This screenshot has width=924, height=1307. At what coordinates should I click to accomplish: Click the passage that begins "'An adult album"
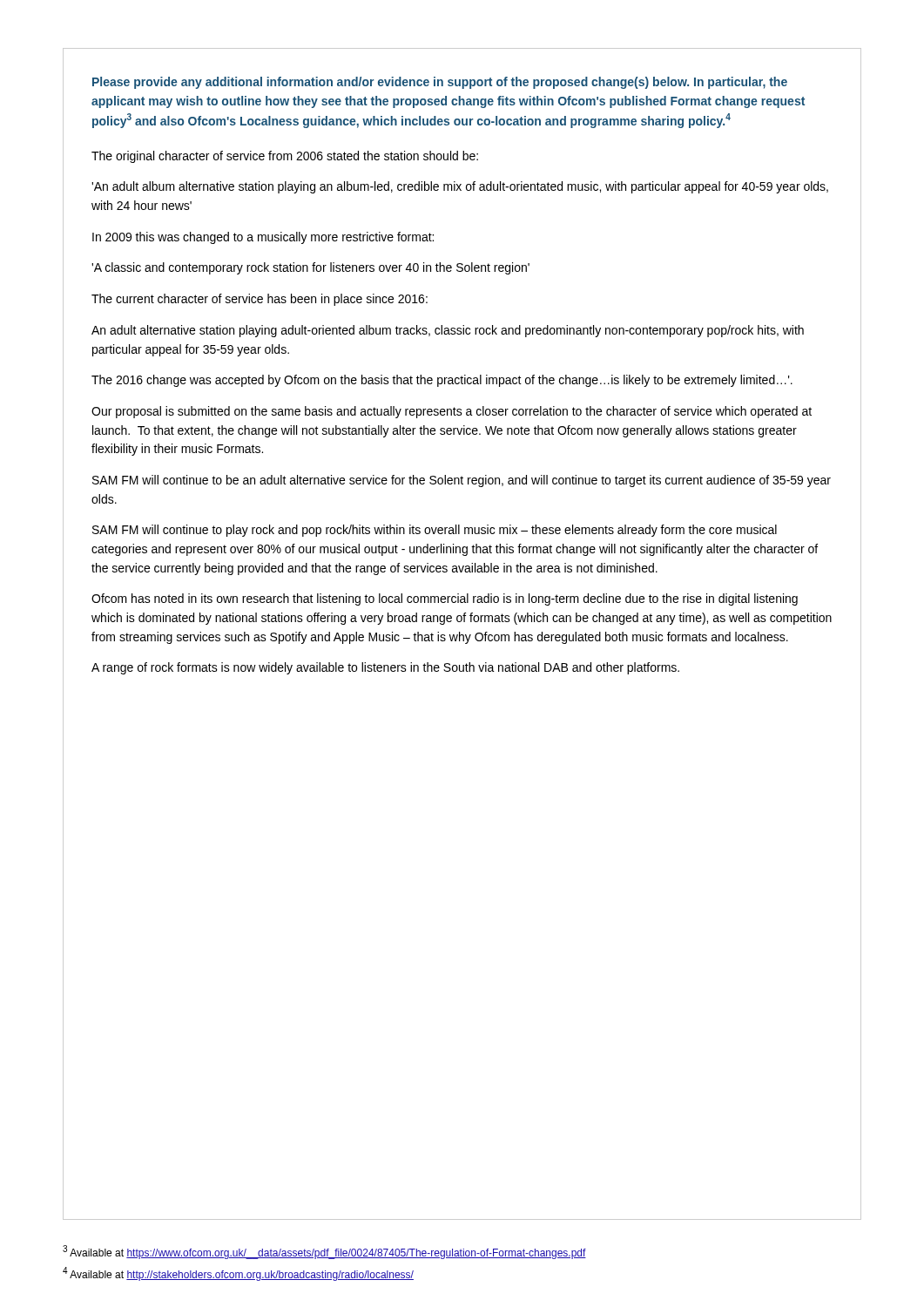pyautogui.click(x=460, y=196)
